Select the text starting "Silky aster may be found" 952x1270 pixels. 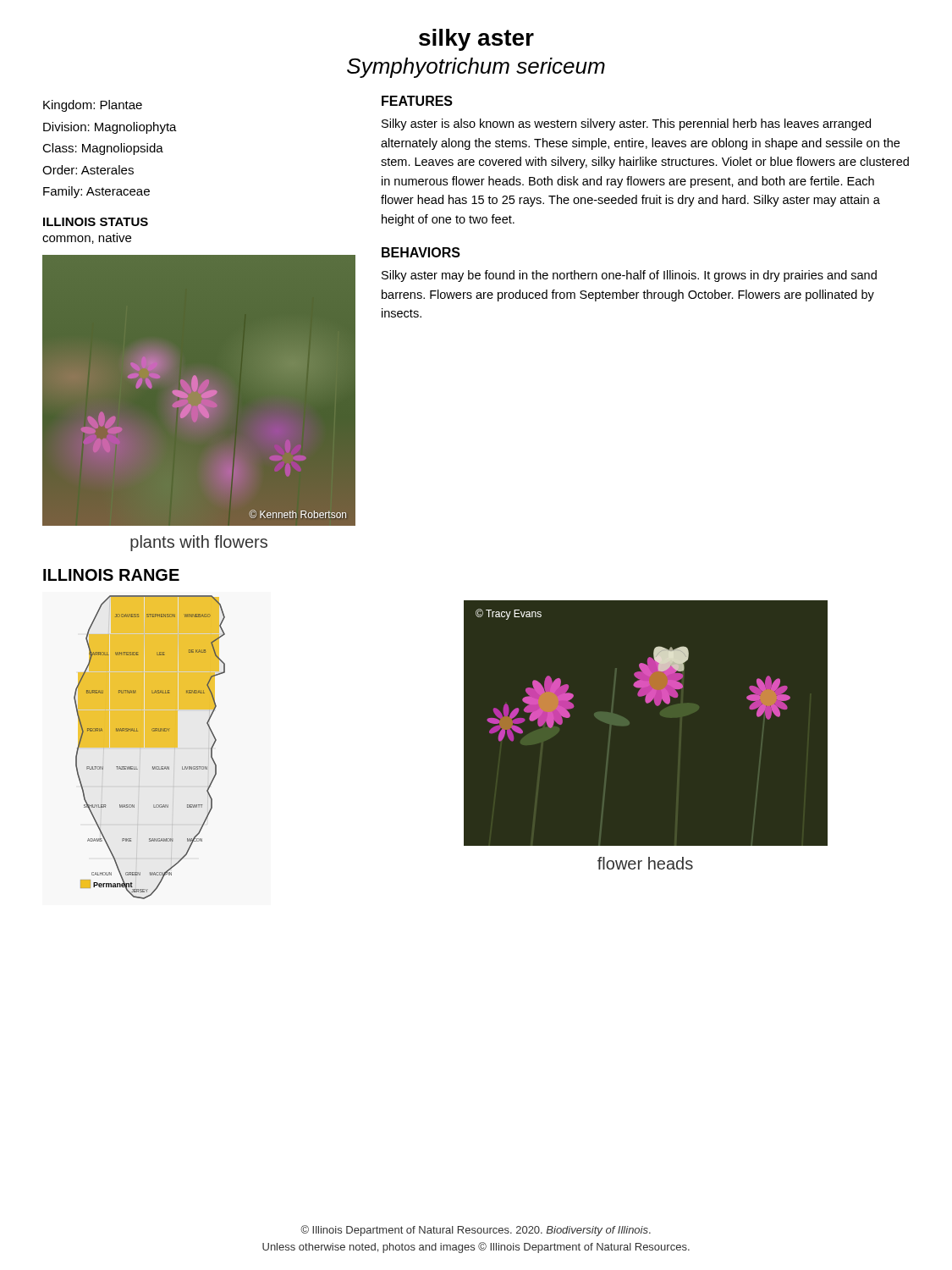(629, 294)
